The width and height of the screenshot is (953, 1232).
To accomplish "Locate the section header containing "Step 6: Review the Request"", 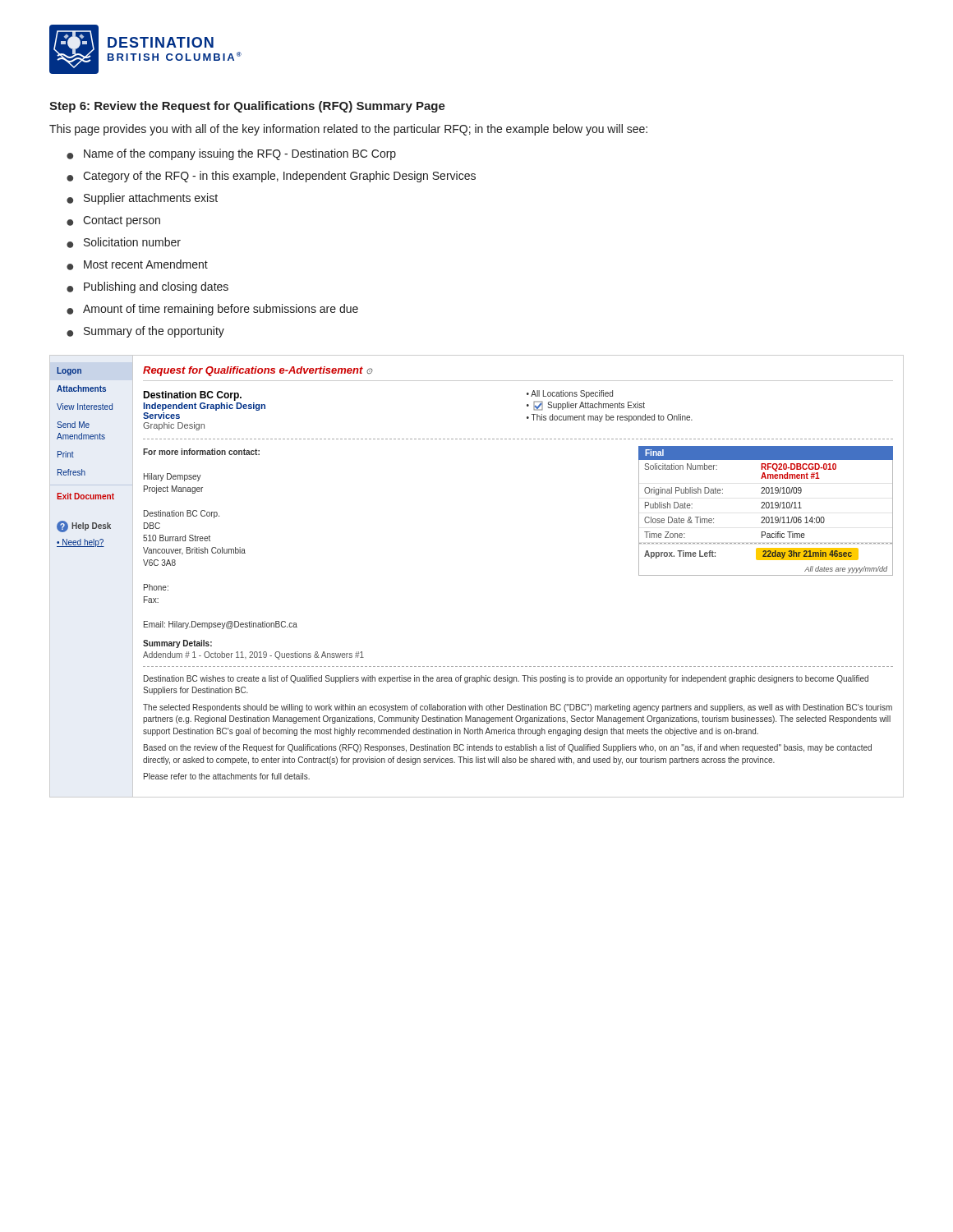I will (247, 106).
